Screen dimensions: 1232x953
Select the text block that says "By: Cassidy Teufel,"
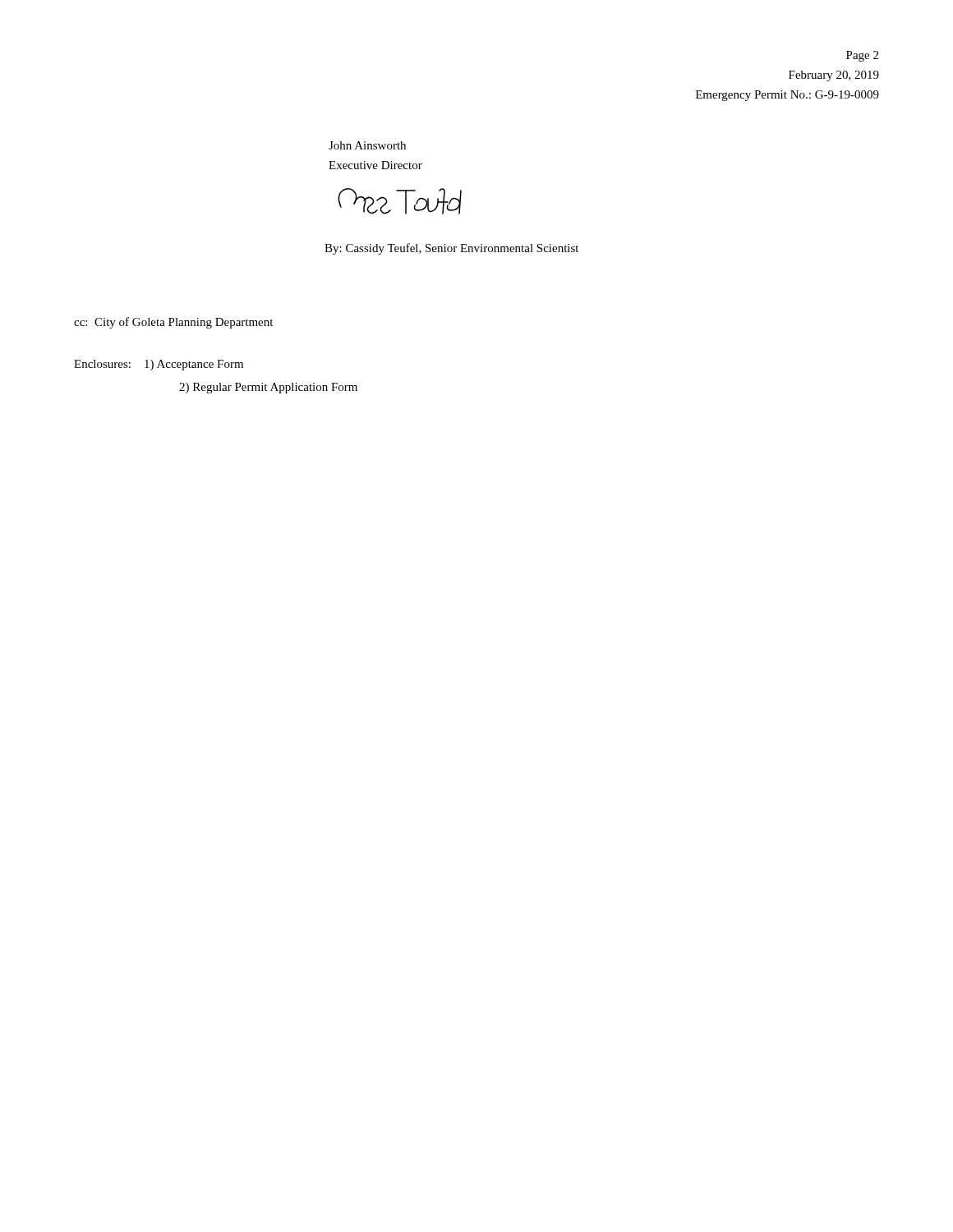click(x=452, y=248)
